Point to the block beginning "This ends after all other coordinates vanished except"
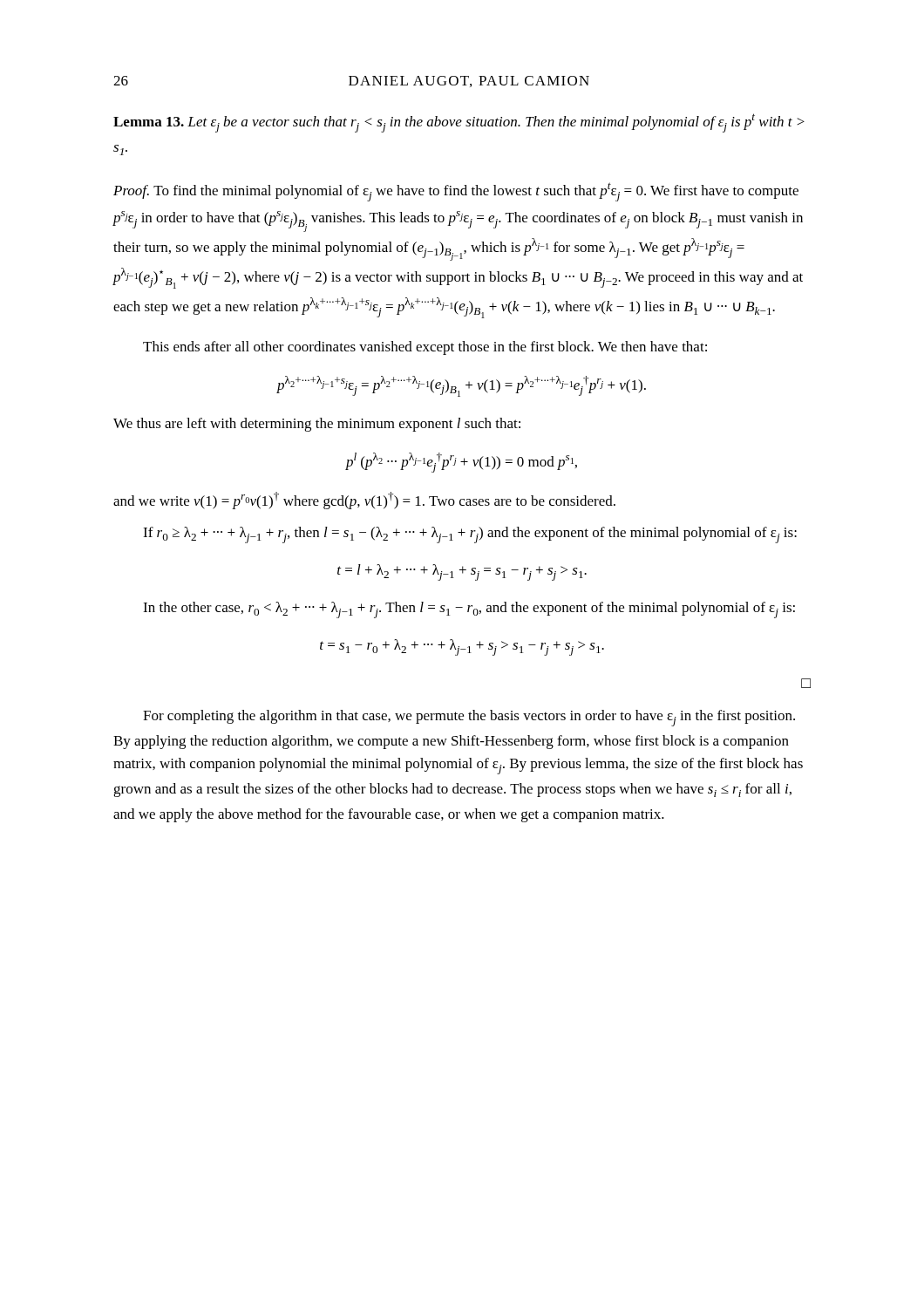 (462, 348)
